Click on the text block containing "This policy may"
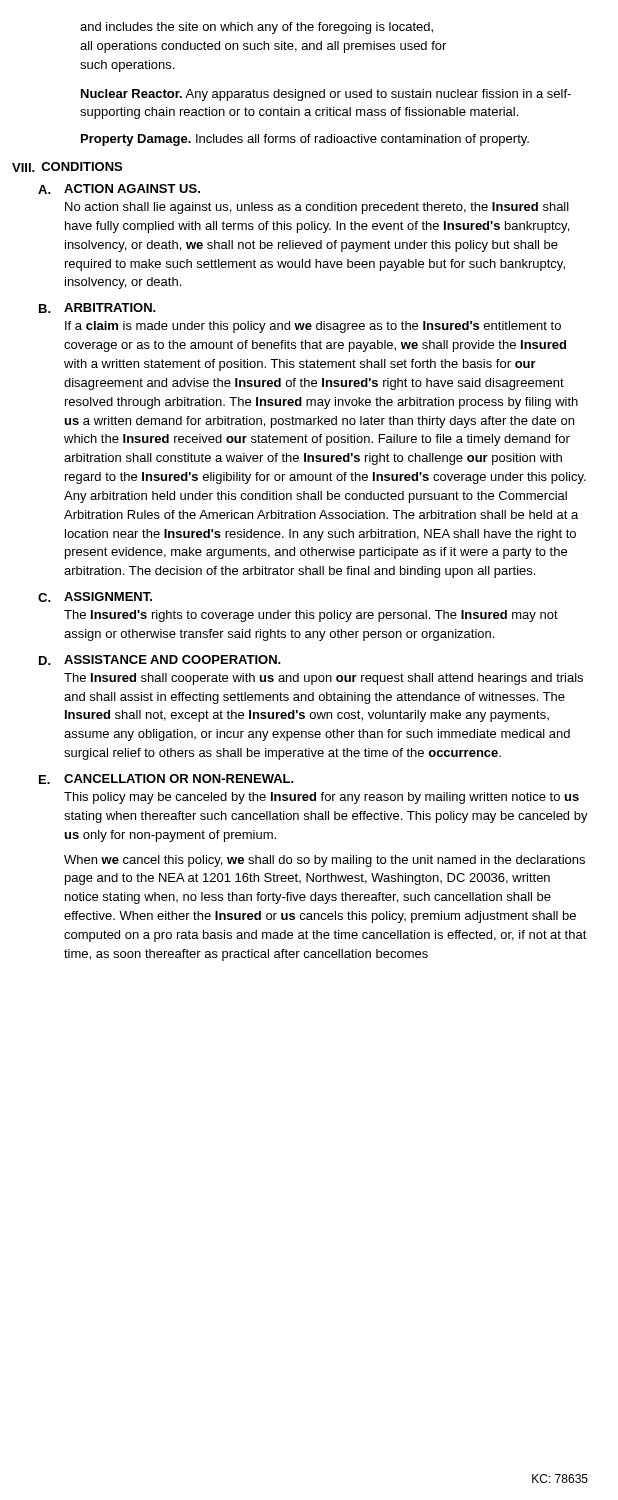This screenshot has width=618, height=1500. 326,876
